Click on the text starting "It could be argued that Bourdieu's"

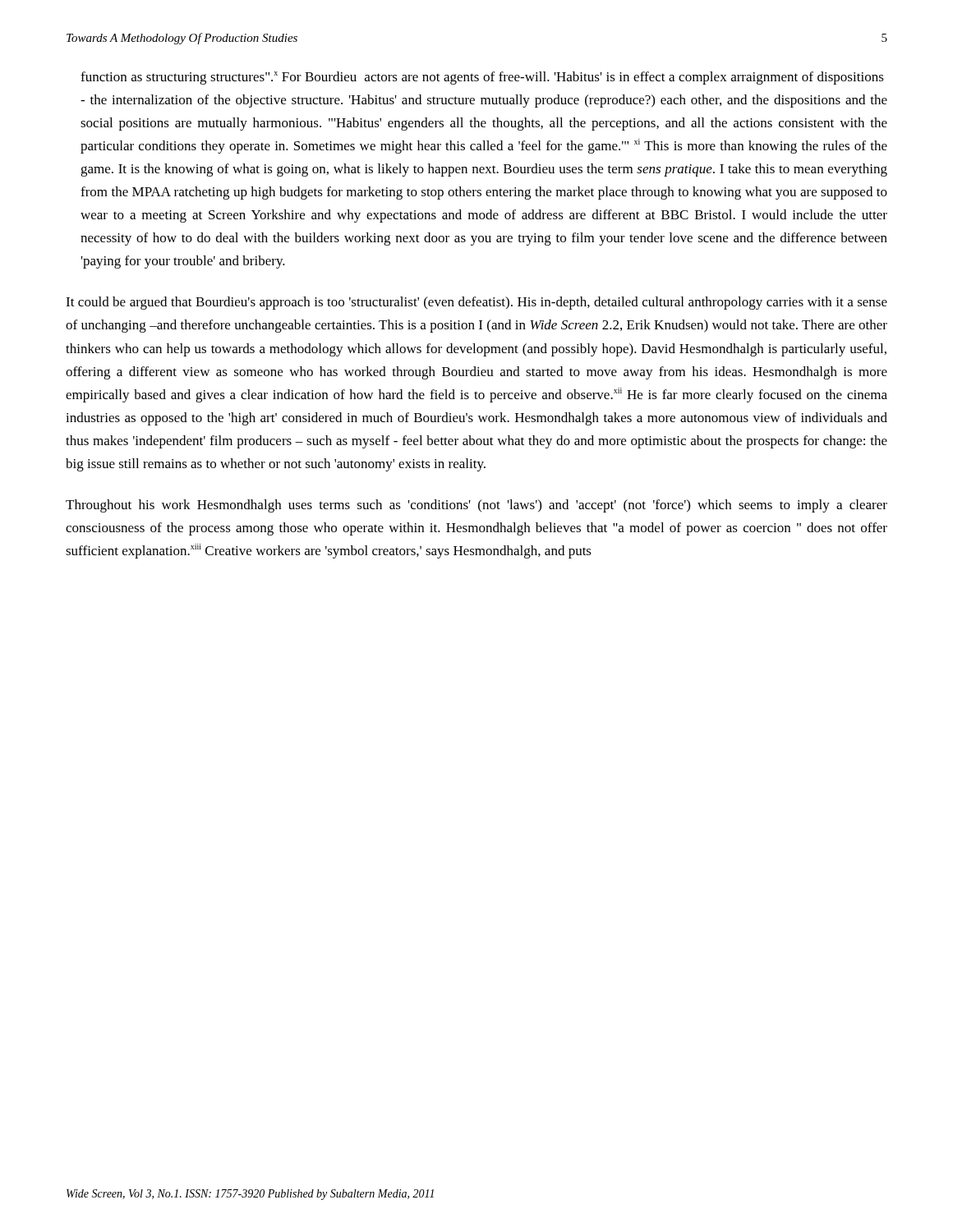[x=476, y=383]
